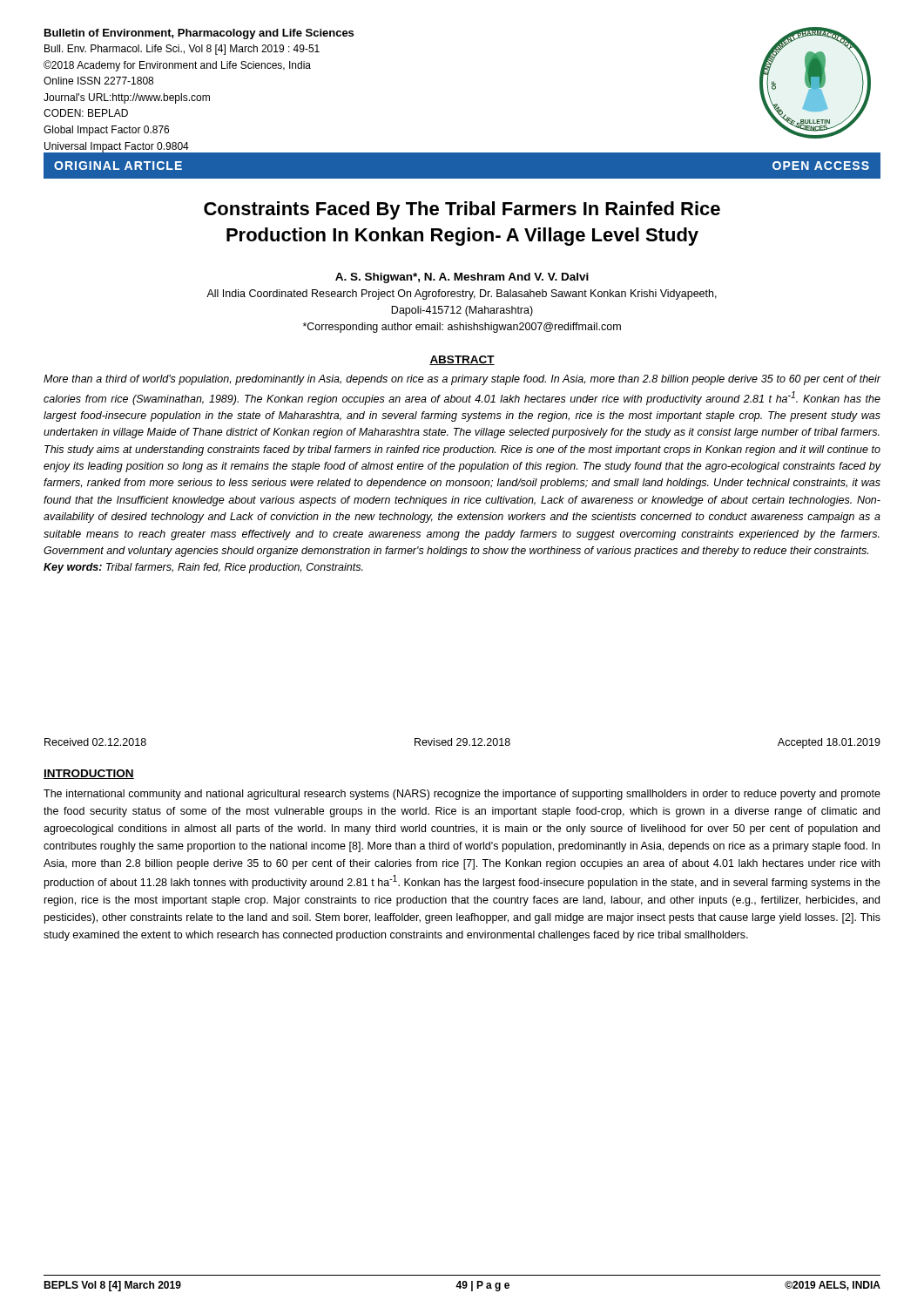924x1307 pixels.
Task: Locate the text block starting "More than a third"
Action: click(462, 473)
